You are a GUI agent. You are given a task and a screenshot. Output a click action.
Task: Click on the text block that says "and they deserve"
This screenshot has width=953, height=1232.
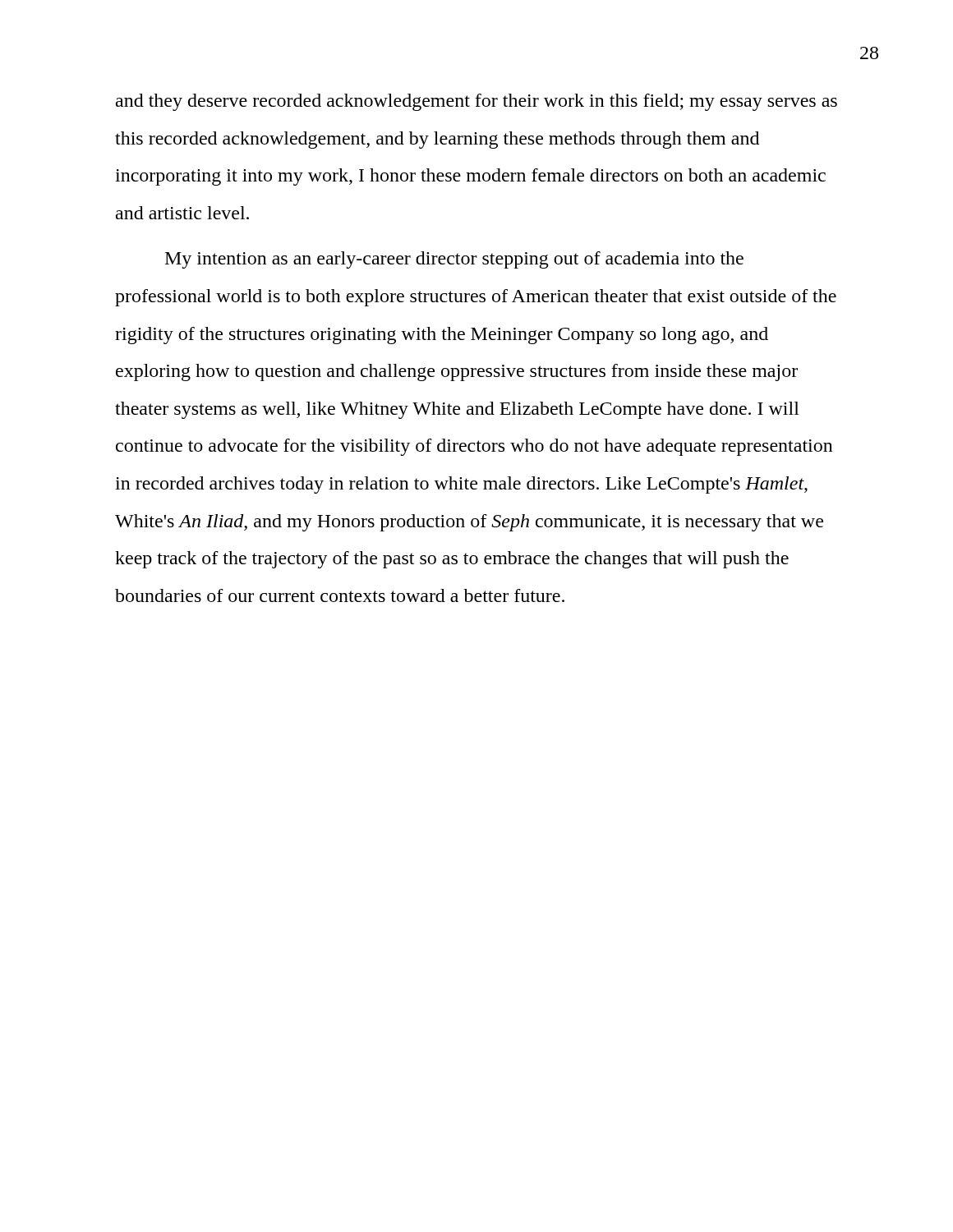coord(476,102)
